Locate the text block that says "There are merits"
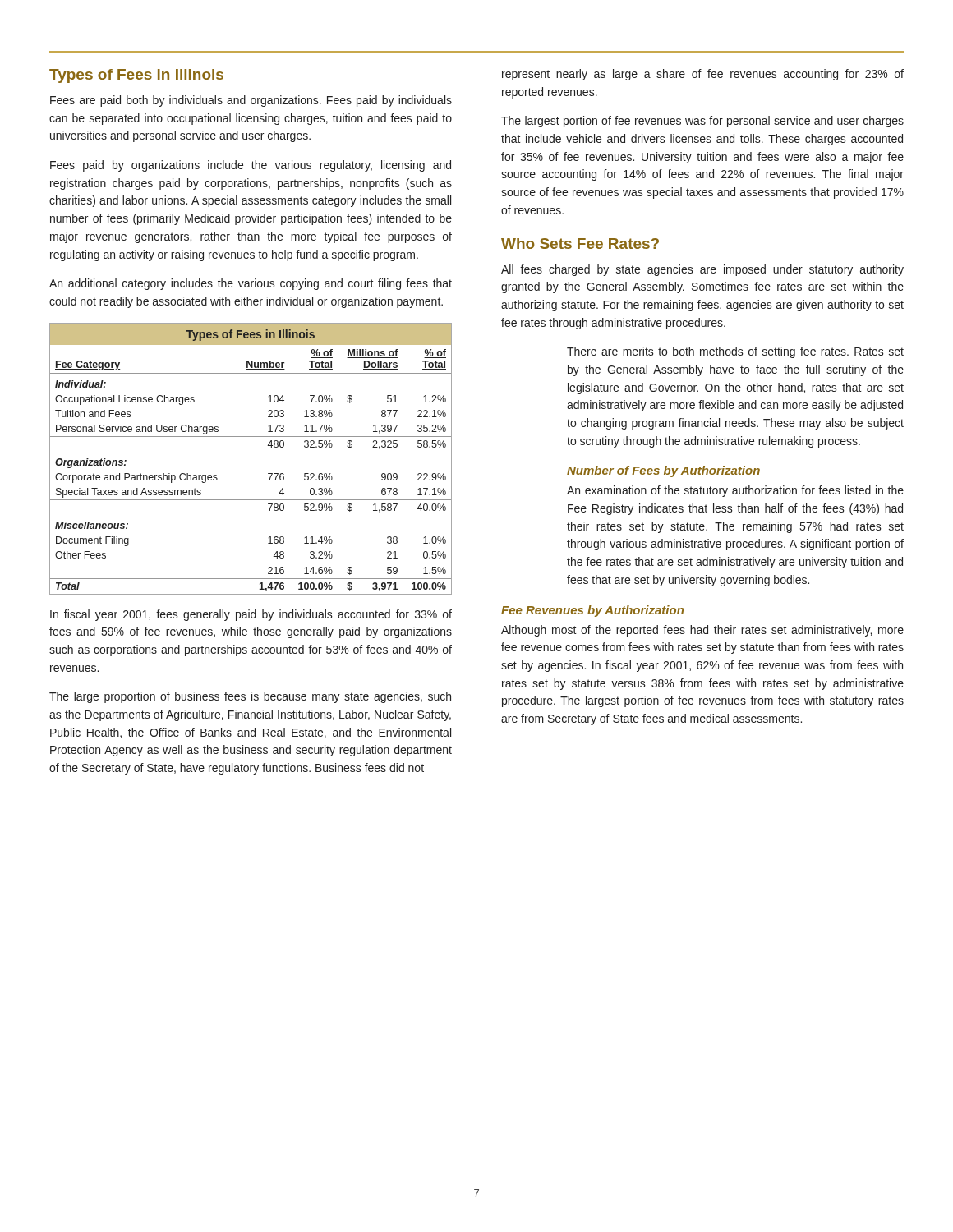953x1232 pixels. tap(735, 396)
